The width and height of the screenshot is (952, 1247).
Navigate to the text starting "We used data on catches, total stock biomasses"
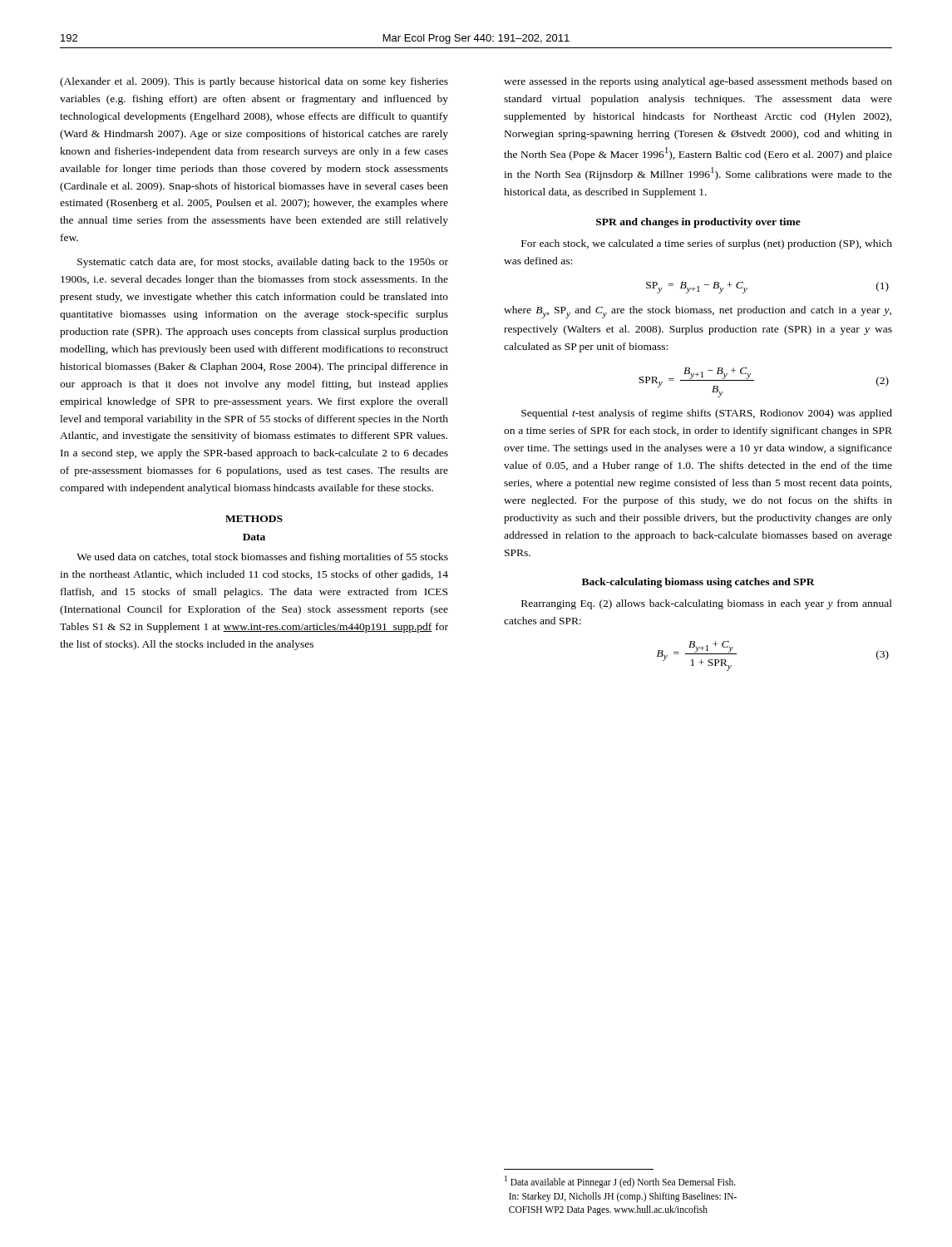(x=254, y=601)
